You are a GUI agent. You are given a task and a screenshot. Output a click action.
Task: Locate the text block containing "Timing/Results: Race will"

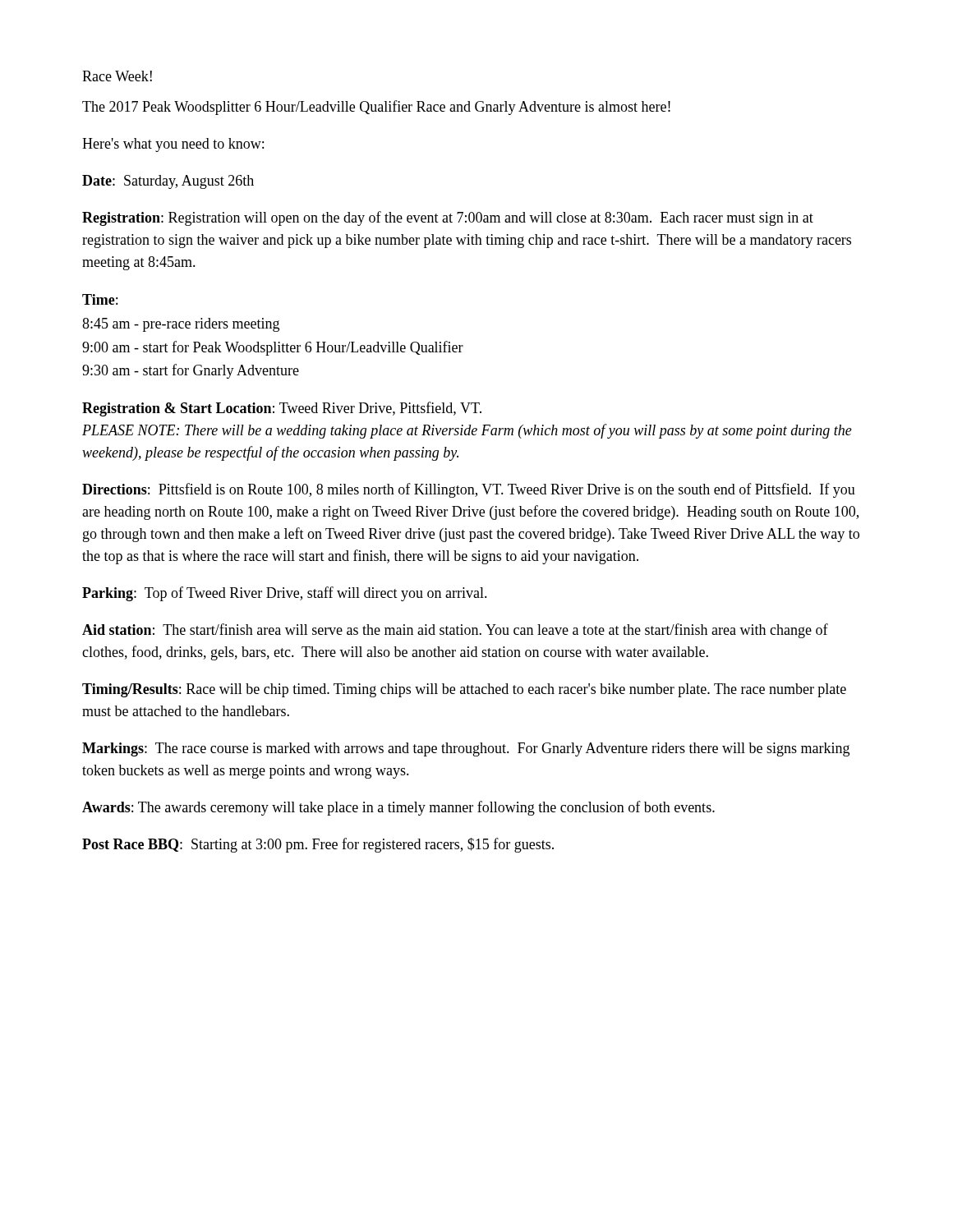click(464, 700)
